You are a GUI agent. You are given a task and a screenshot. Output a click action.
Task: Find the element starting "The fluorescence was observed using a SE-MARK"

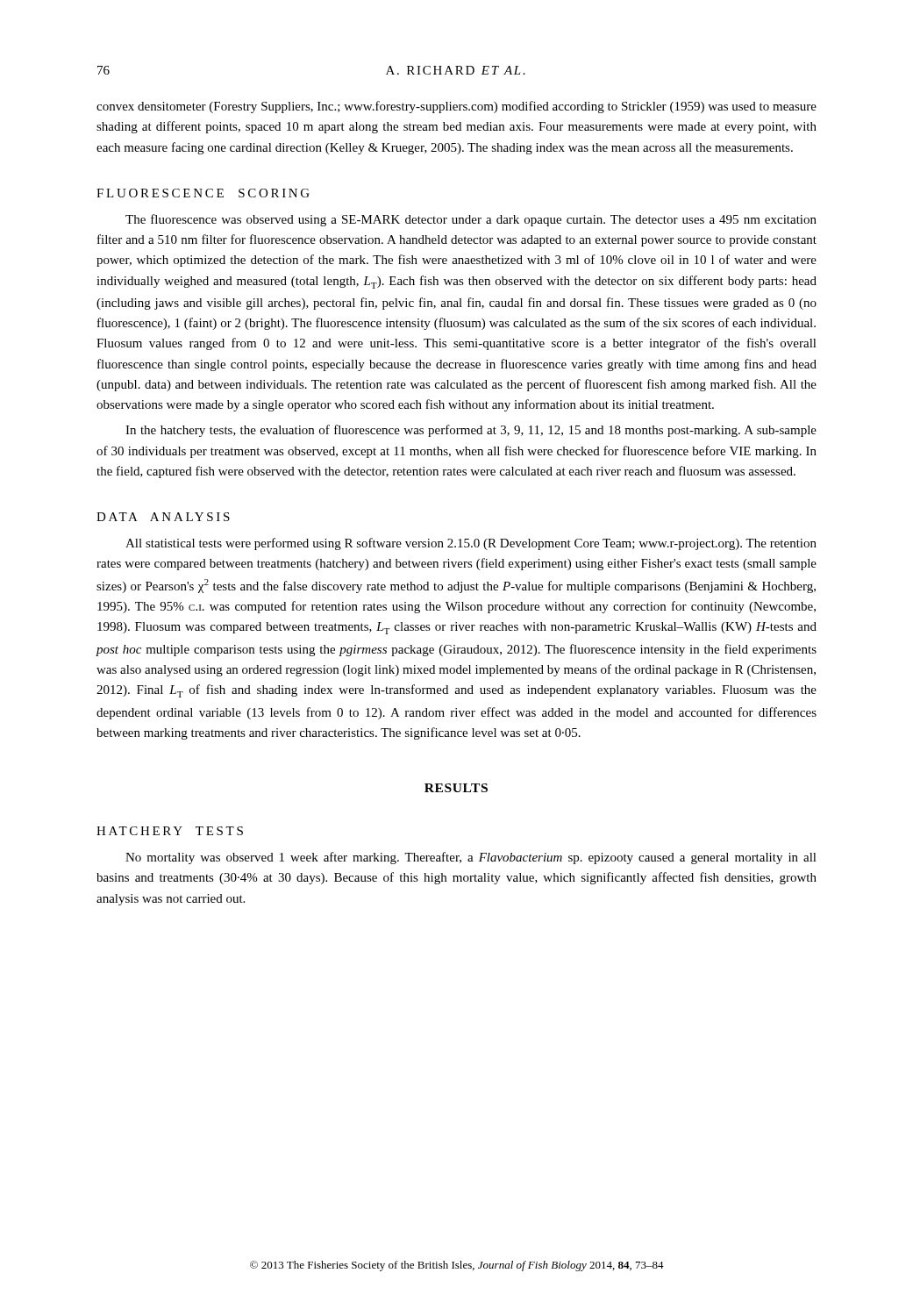pyautogui.click(x=456, y=346)
